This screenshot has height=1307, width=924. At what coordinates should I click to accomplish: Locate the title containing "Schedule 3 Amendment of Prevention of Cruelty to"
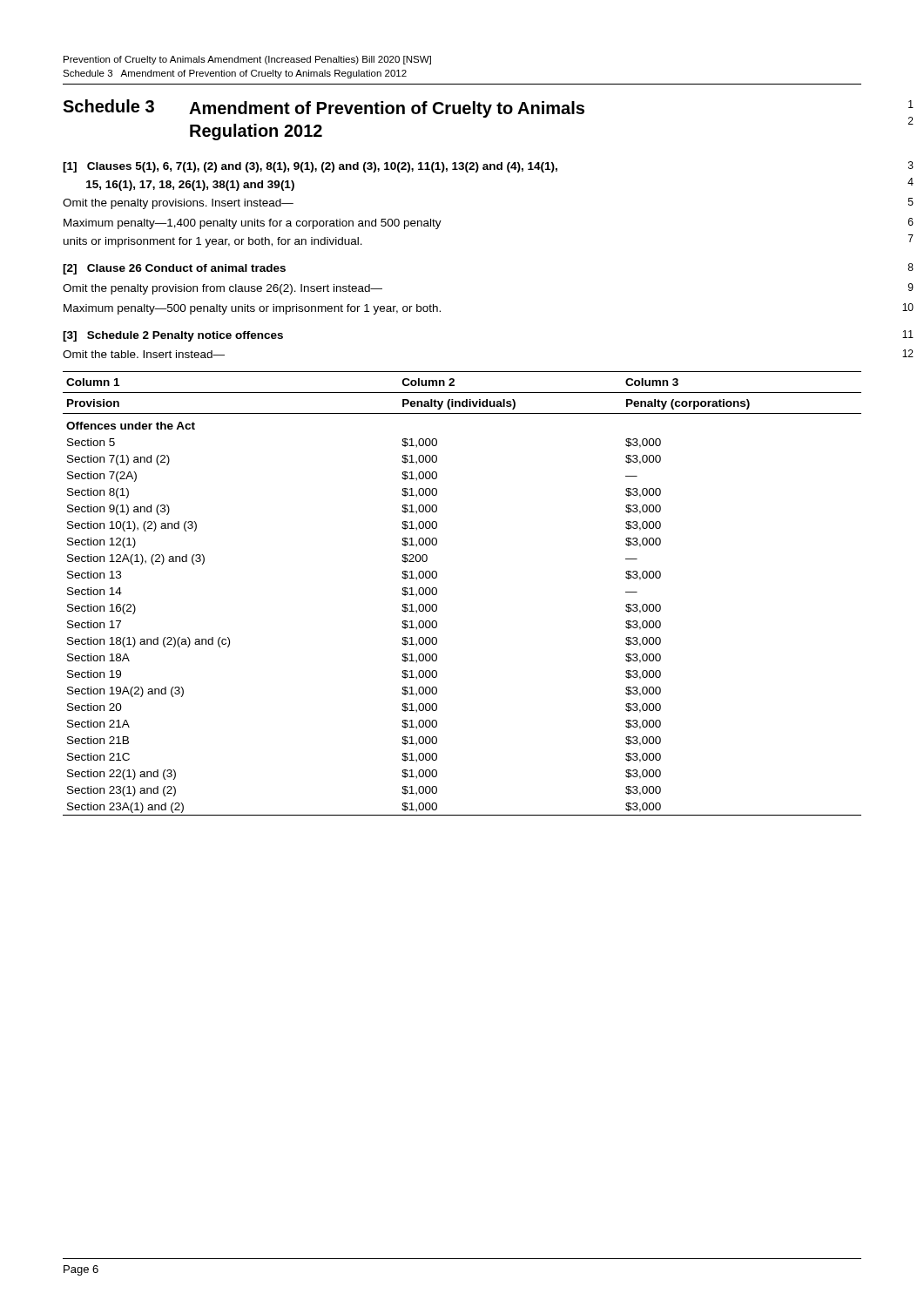(462, 120)
